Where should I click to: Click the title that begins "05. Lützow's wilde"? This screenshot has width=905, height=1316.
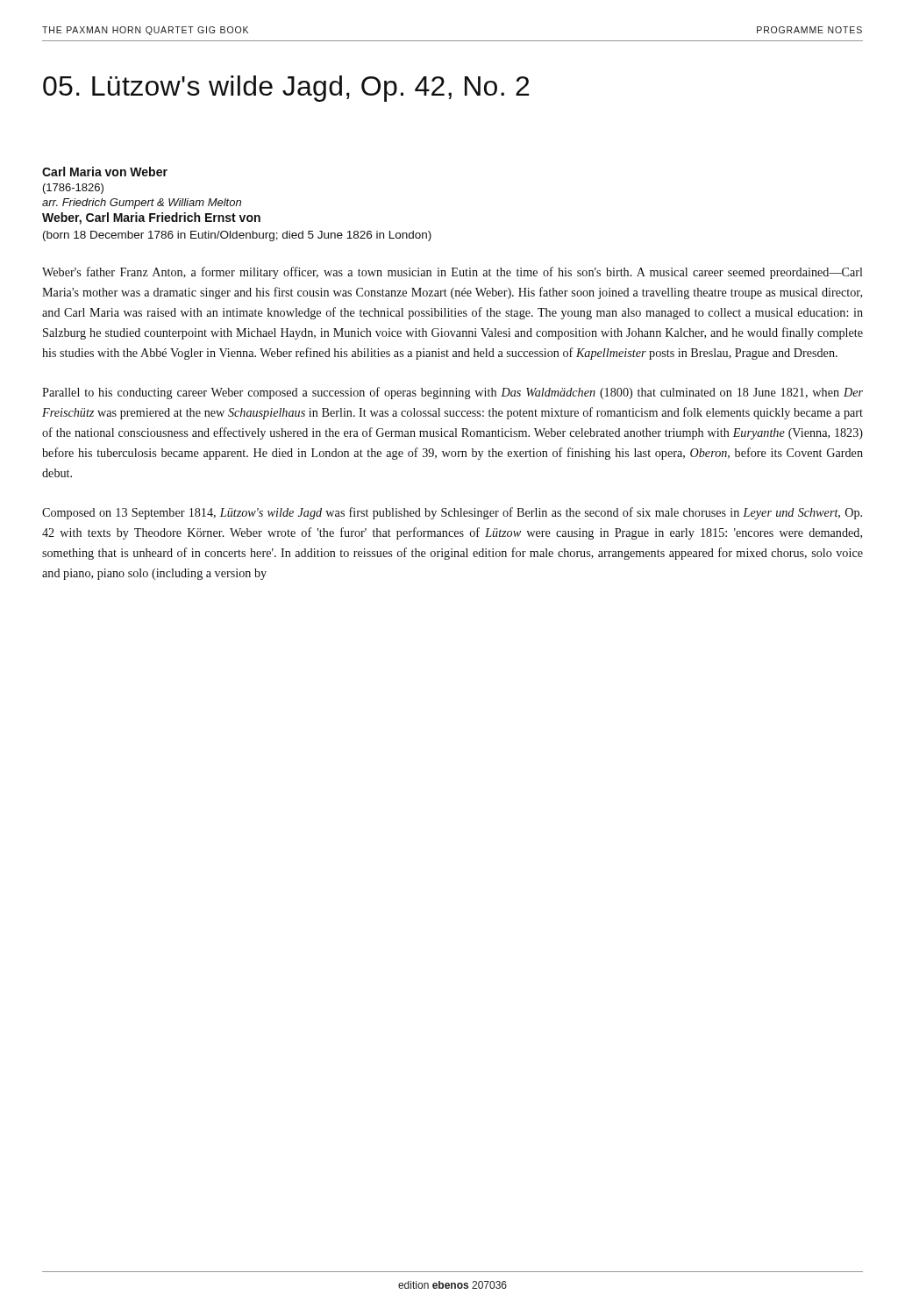[x=452, y=86]
